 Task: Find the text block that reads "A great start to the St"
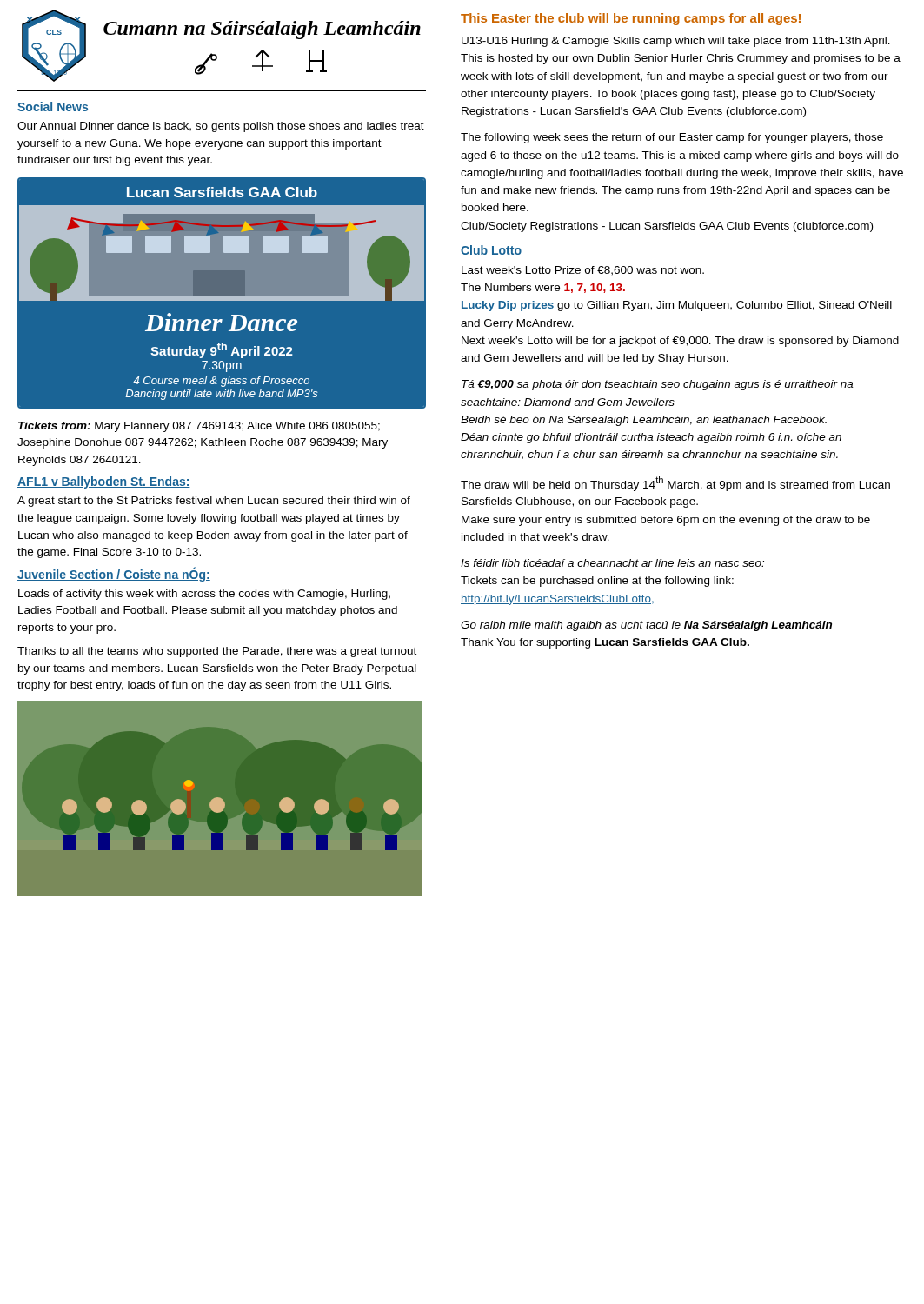coord(214,526)
